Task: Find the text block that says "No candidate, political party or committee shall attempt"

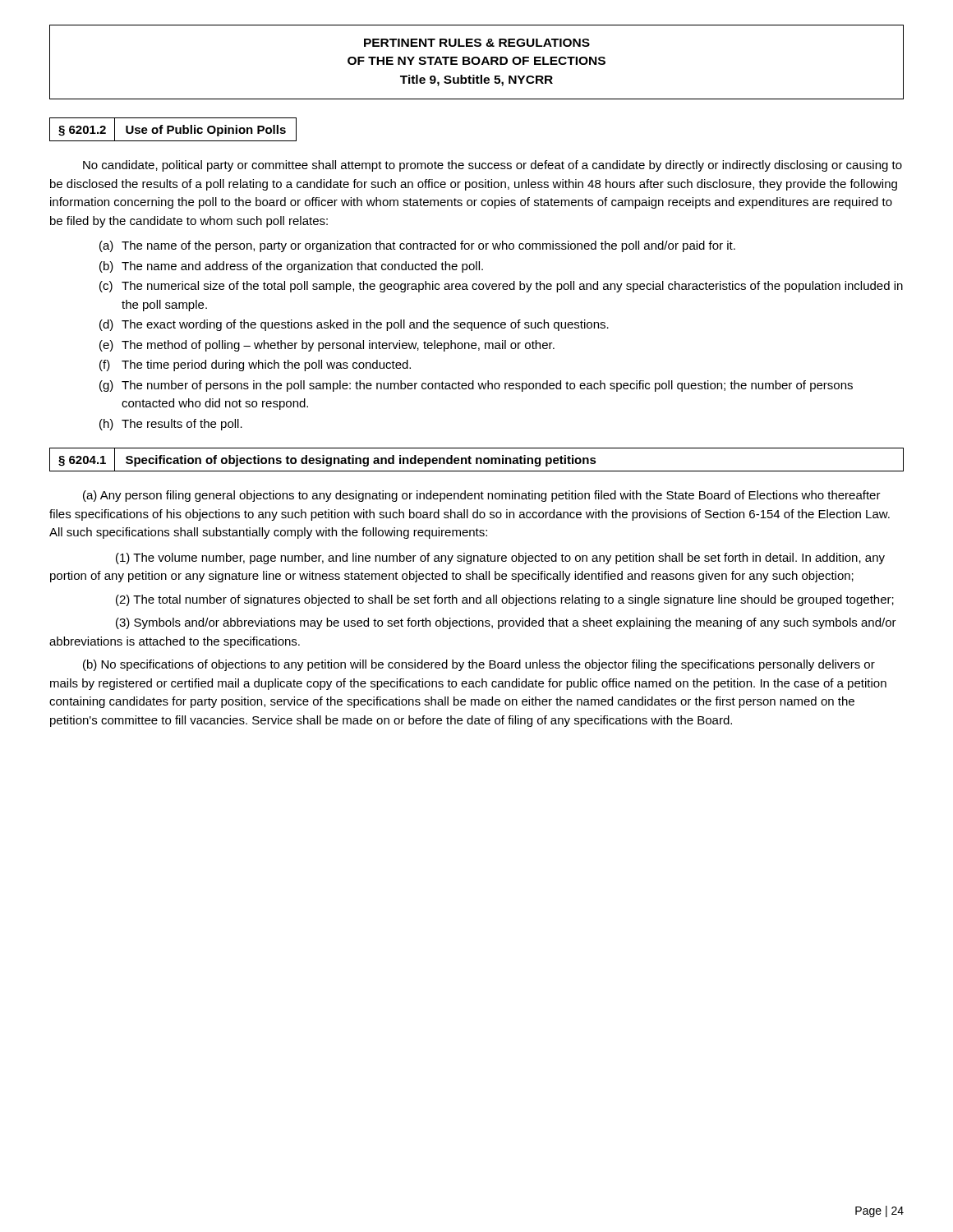Action: pyautogui.click(x=476, y=193)
